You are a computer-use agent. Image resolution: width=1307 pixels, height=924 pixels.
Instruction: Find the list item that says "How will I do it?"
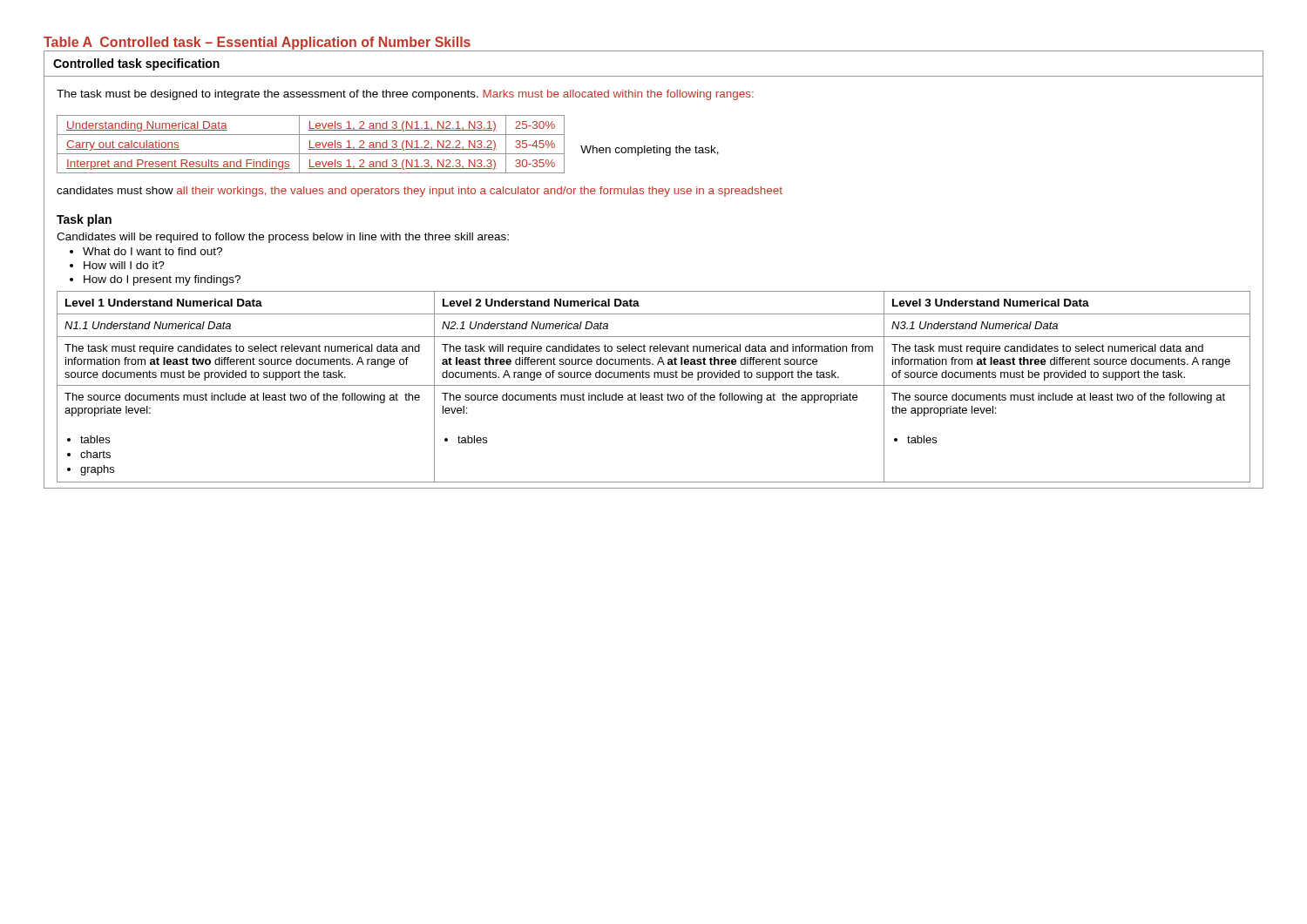coord(124,265)
